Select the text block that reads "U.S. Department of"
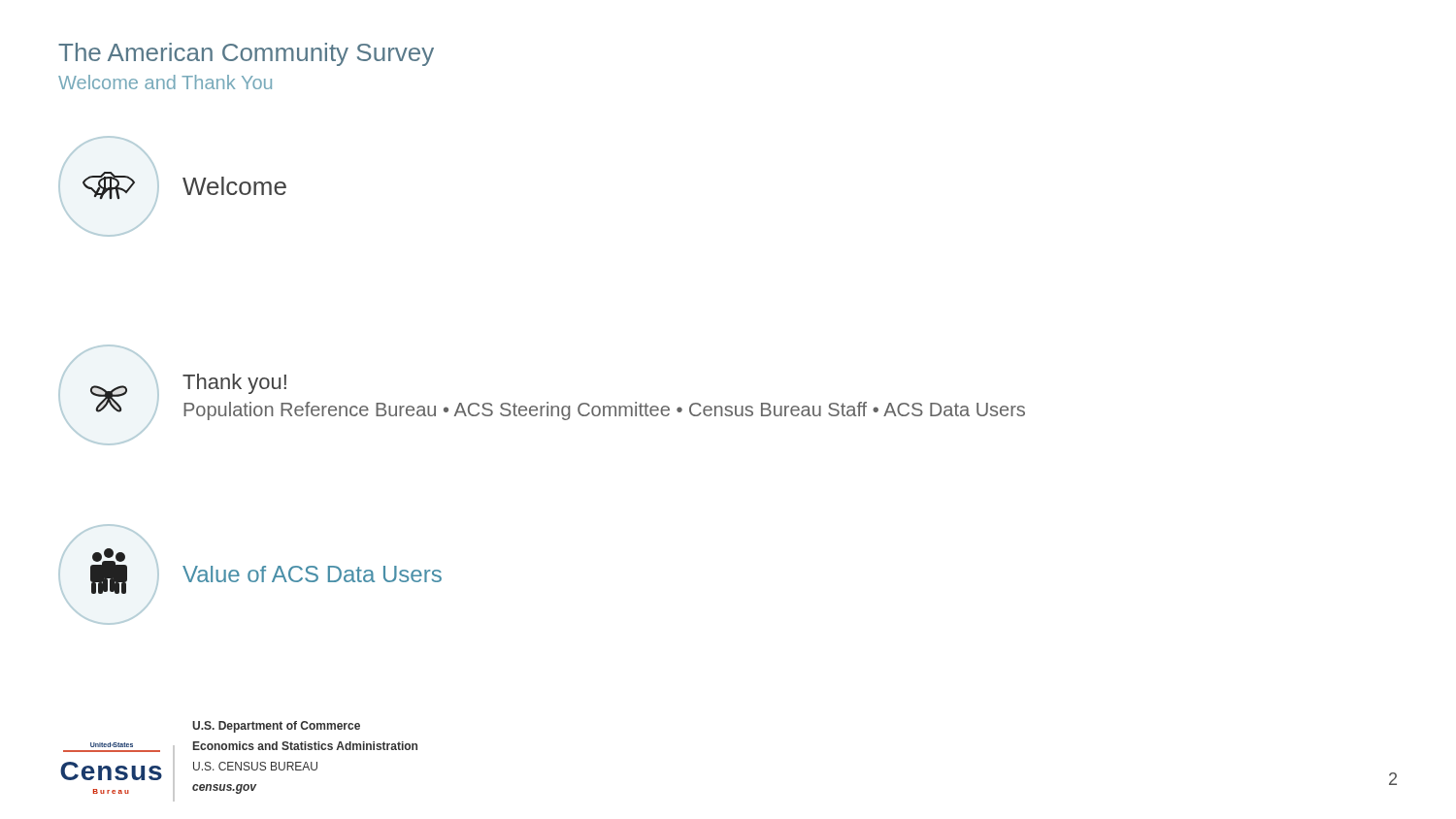The image size is (1456, 819). pos(305,757)
